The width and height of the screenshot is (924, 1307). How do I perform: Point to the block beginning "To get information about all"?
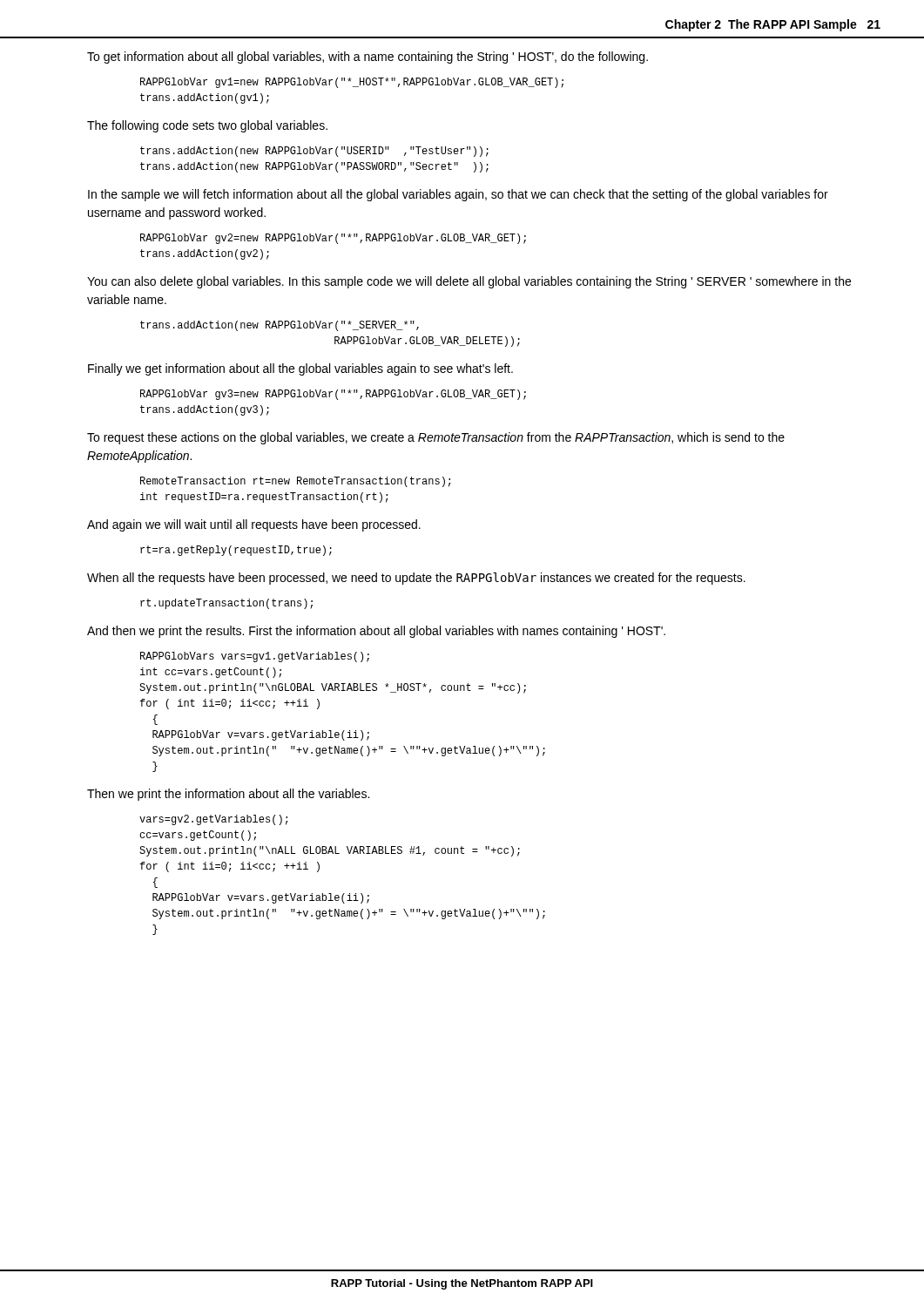tap(368, 57)
